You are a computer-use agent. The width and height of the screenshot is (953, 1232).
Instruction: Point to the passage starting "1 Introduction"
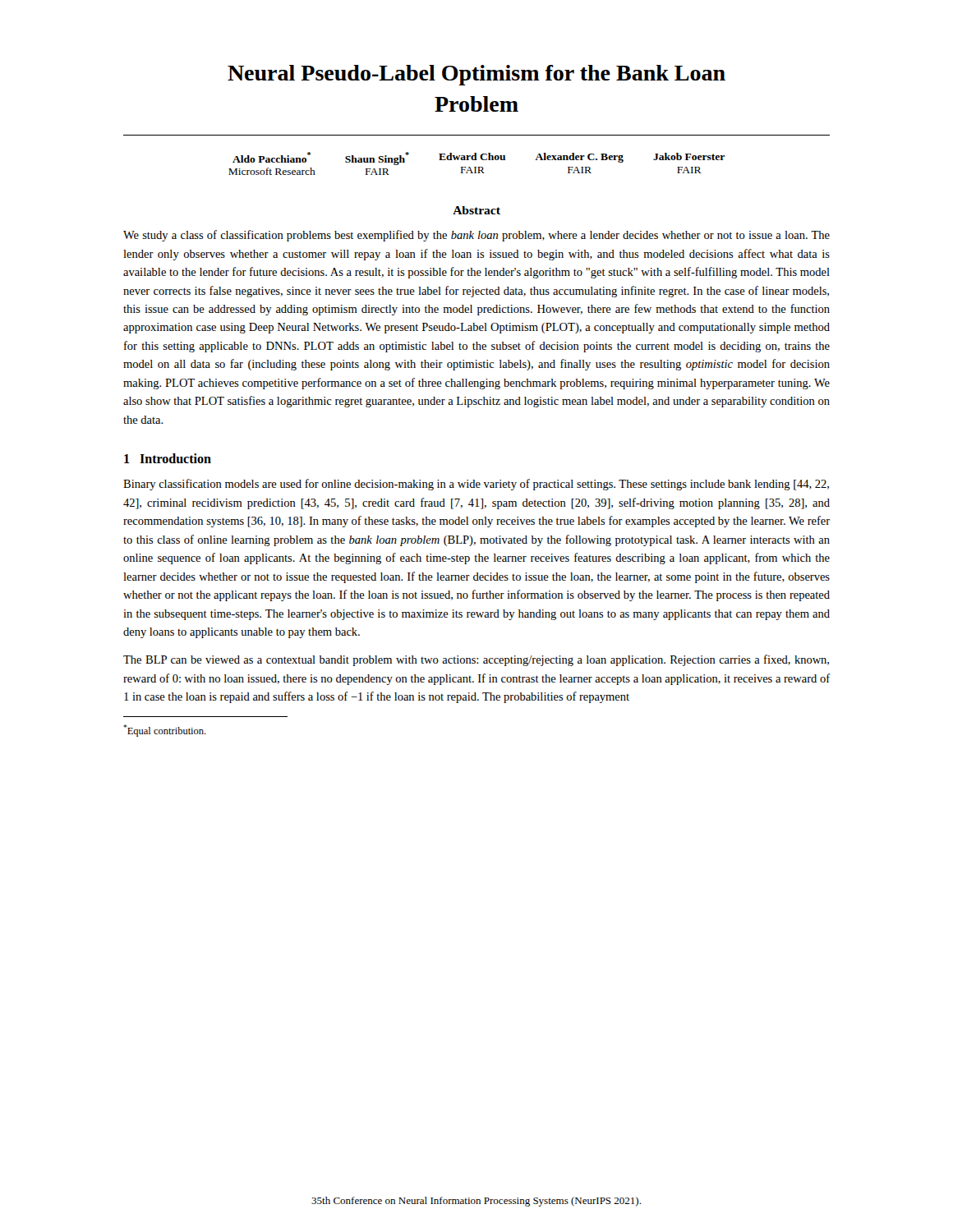(x=167, y=459)
